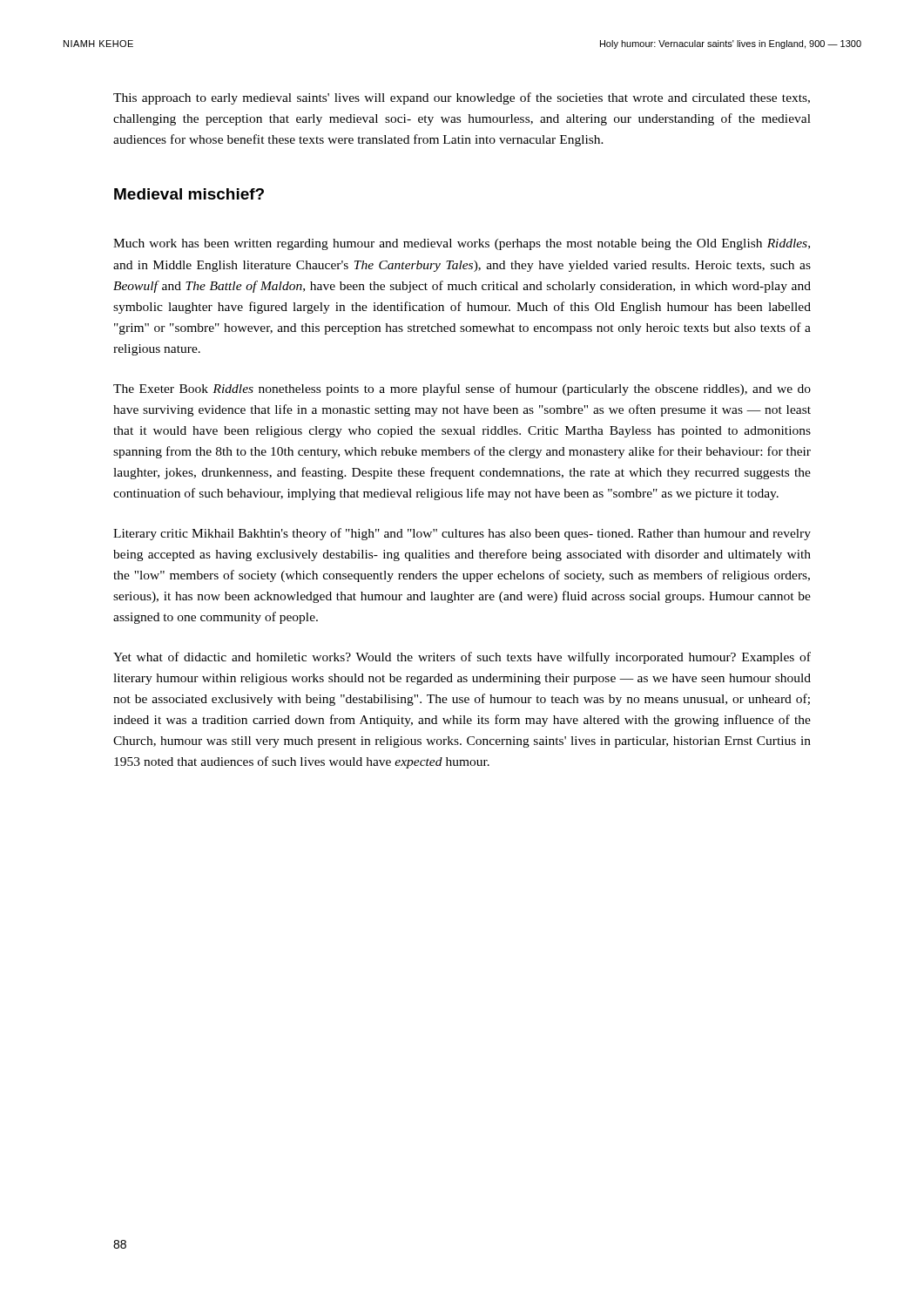This screenshot has width=924, height=1307.
Task: Locate the block of text that opens with "Much work has been written regarding humour"
Action: (462, 295)
